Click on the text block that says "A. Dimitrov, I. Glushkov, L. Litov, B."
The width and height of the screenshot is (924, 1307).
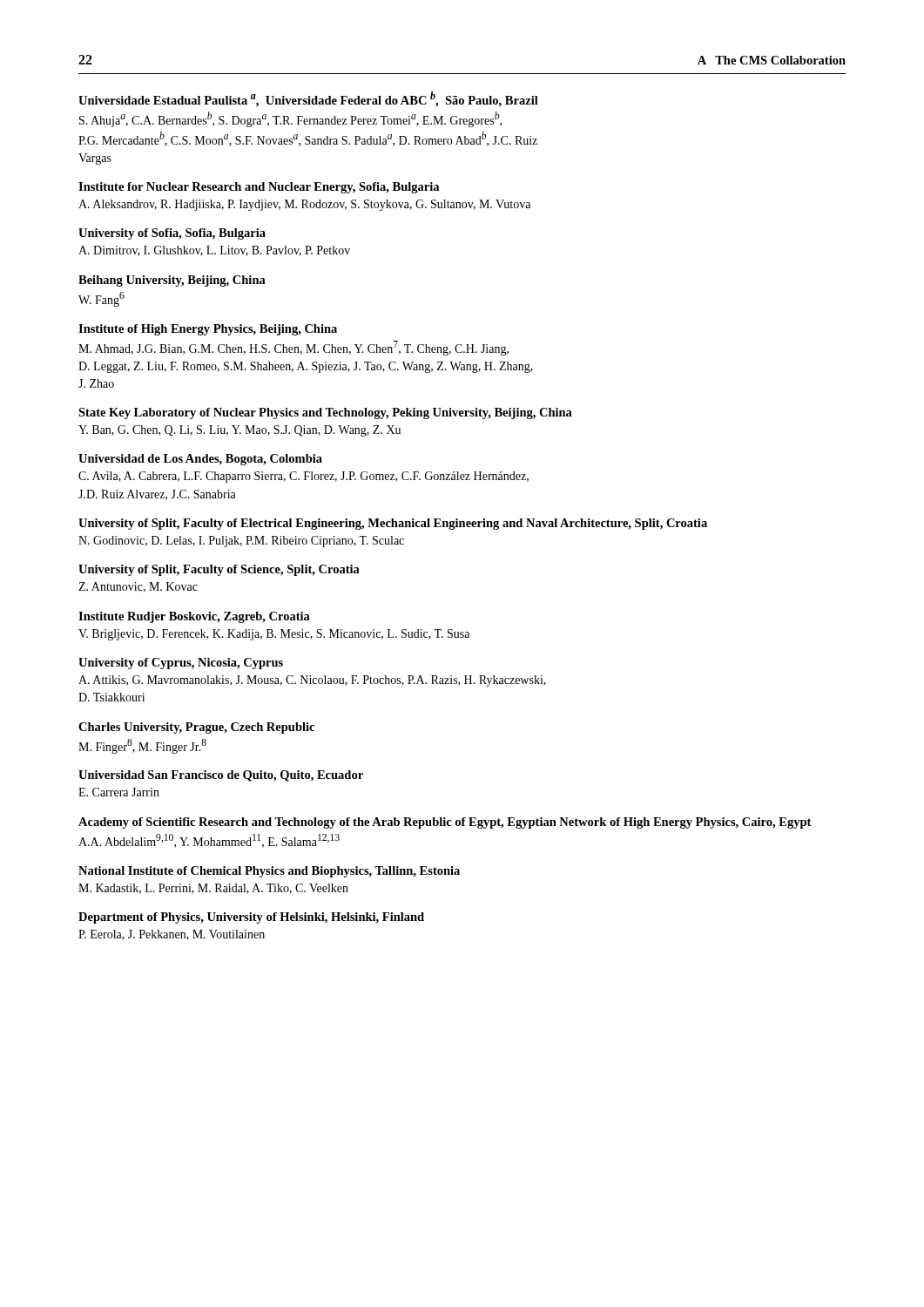pos(214,251)
